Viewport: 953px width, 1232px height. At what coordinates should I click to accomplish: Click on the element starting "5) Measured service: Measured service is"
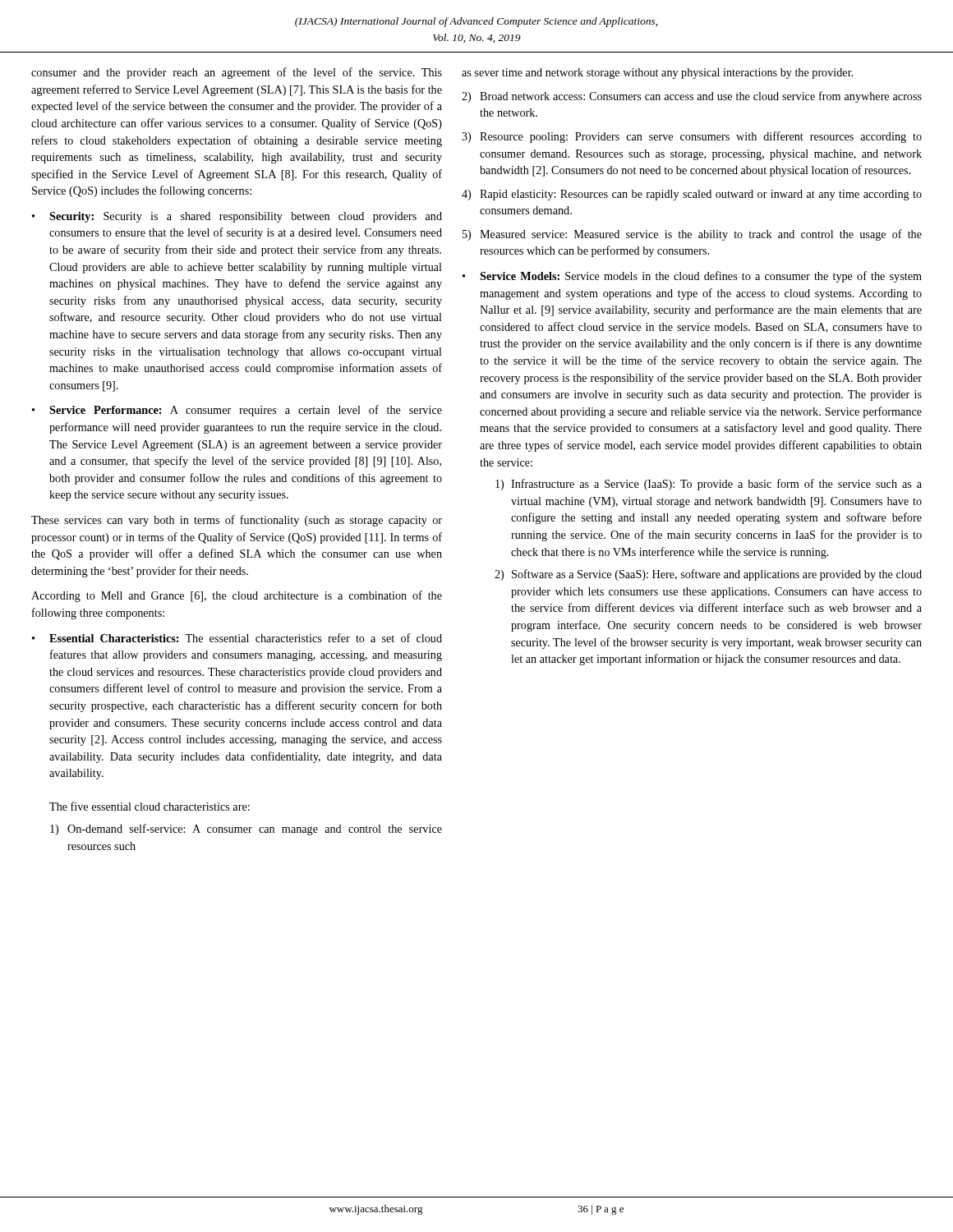pos(692,243)
